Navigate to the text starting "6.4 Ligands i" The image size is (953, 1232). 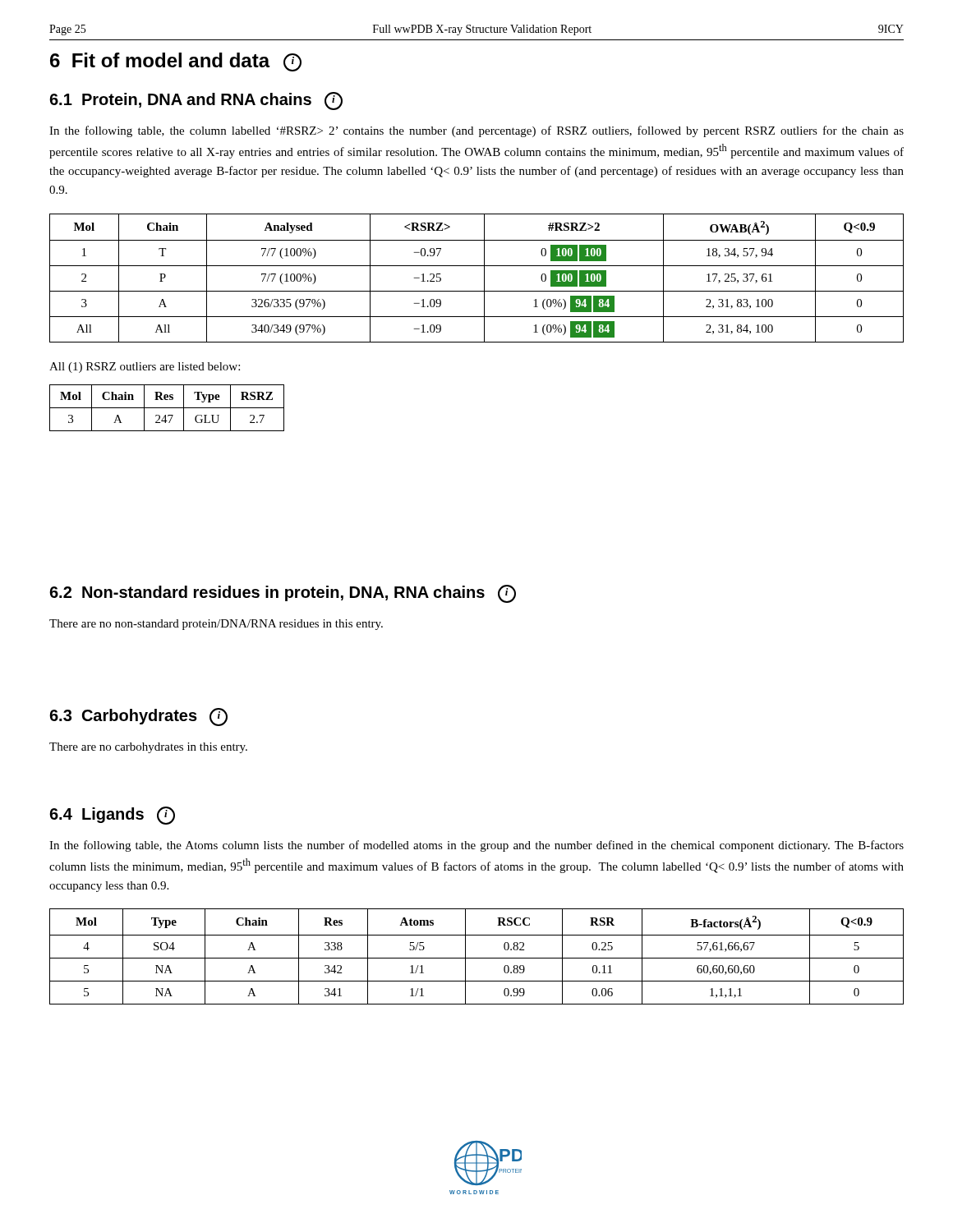[x=112, y=816]
